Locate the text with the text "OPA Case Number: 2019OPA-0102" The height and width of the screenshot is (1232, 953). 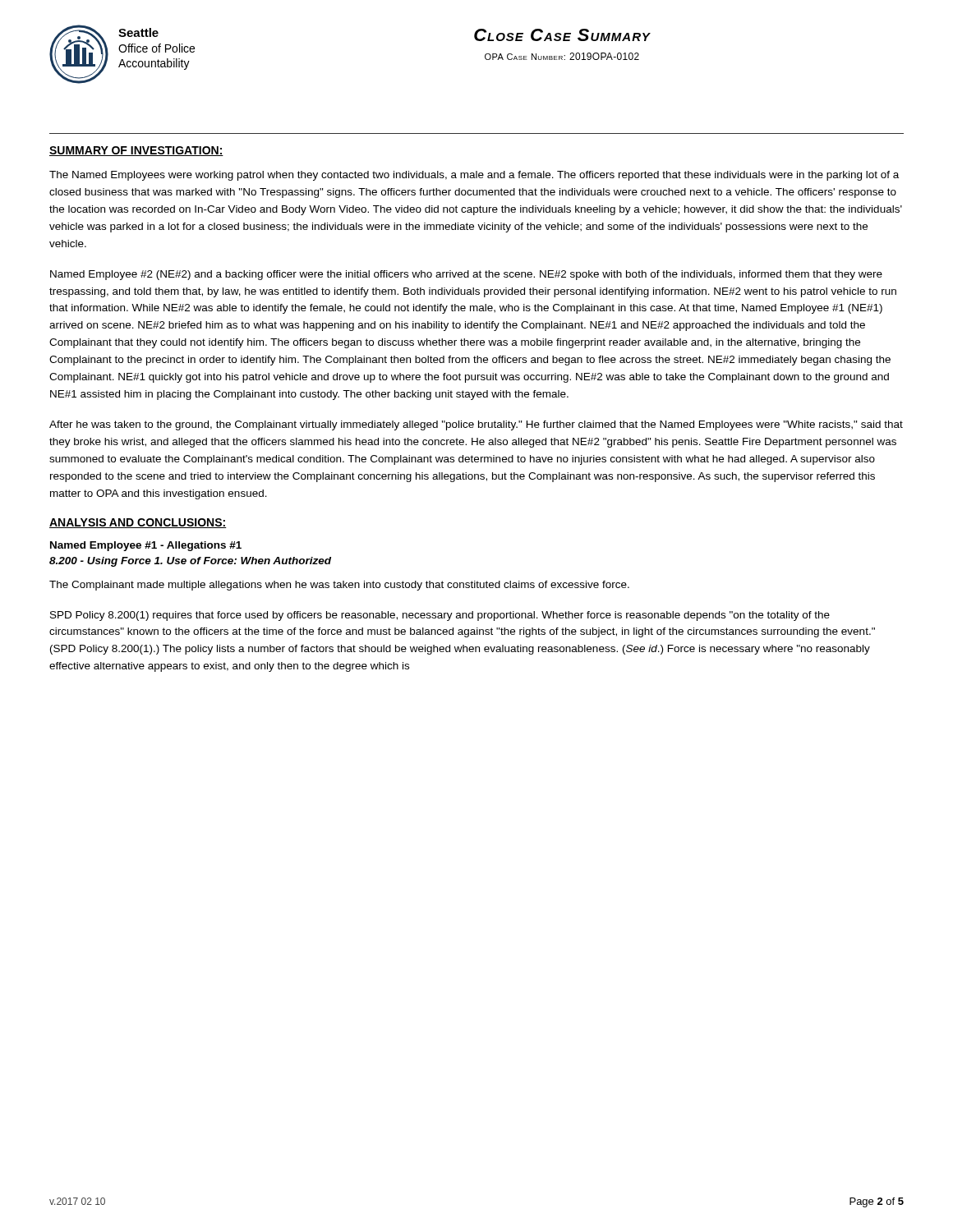(562, 57)
